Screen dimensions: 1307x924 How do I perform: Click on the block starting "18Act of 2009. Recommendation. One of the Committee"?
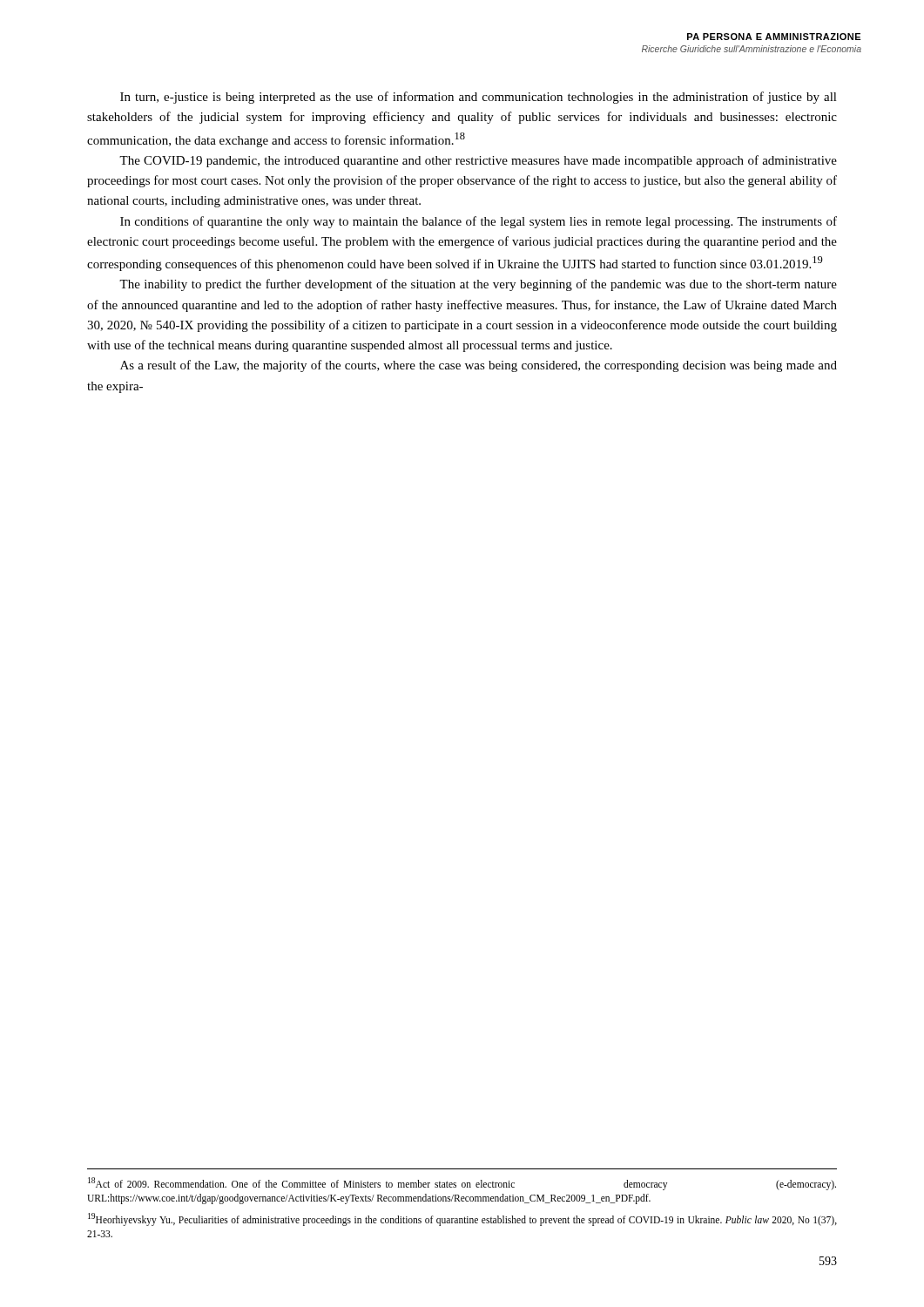point(462,1190)
